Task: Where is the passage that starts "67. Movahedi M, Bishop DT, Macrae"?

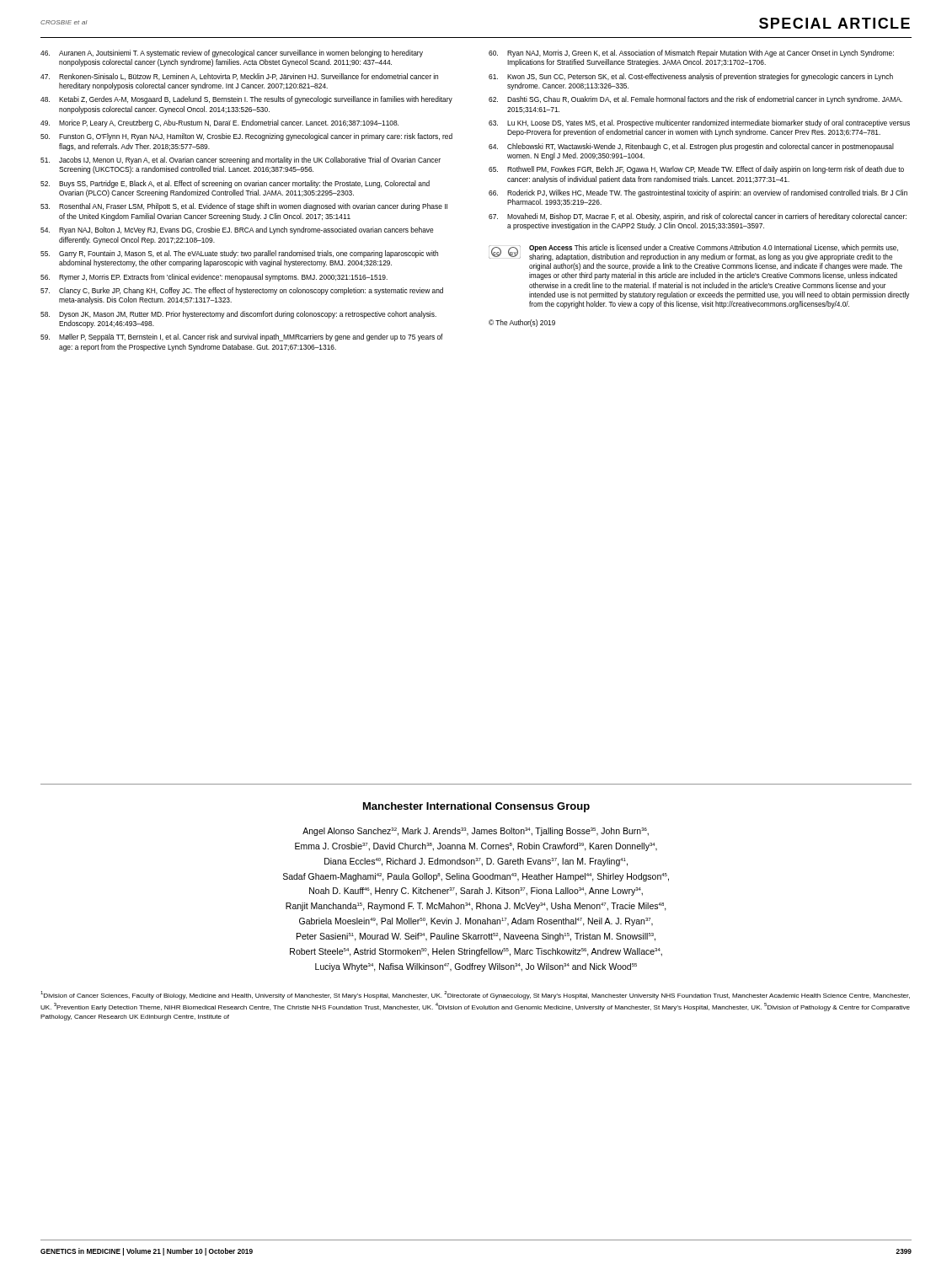Action: [x=700, y=222]
